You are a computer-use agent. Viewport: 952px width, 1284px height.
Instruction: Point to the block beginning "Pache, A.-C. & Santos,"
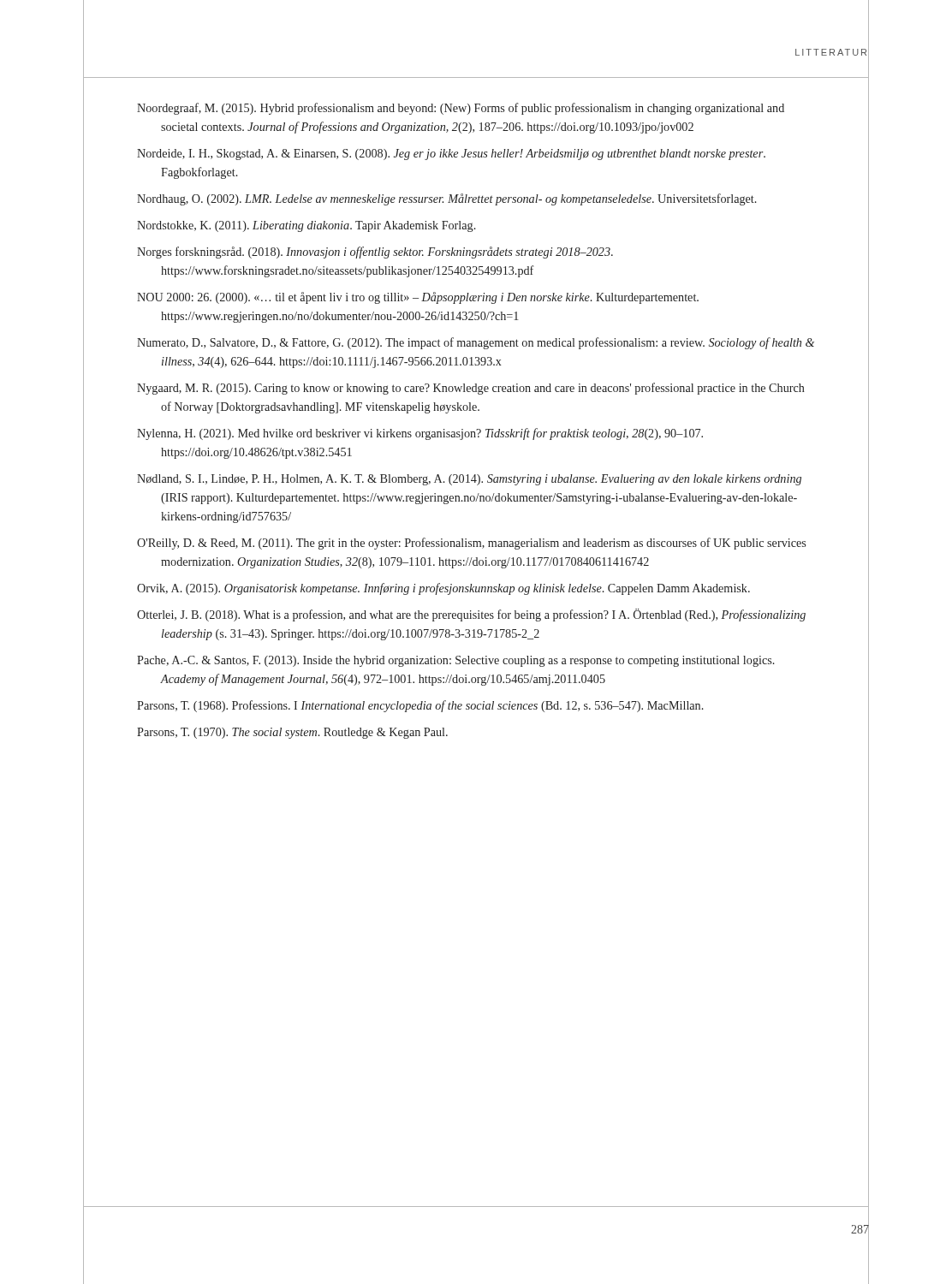[456, 669]
